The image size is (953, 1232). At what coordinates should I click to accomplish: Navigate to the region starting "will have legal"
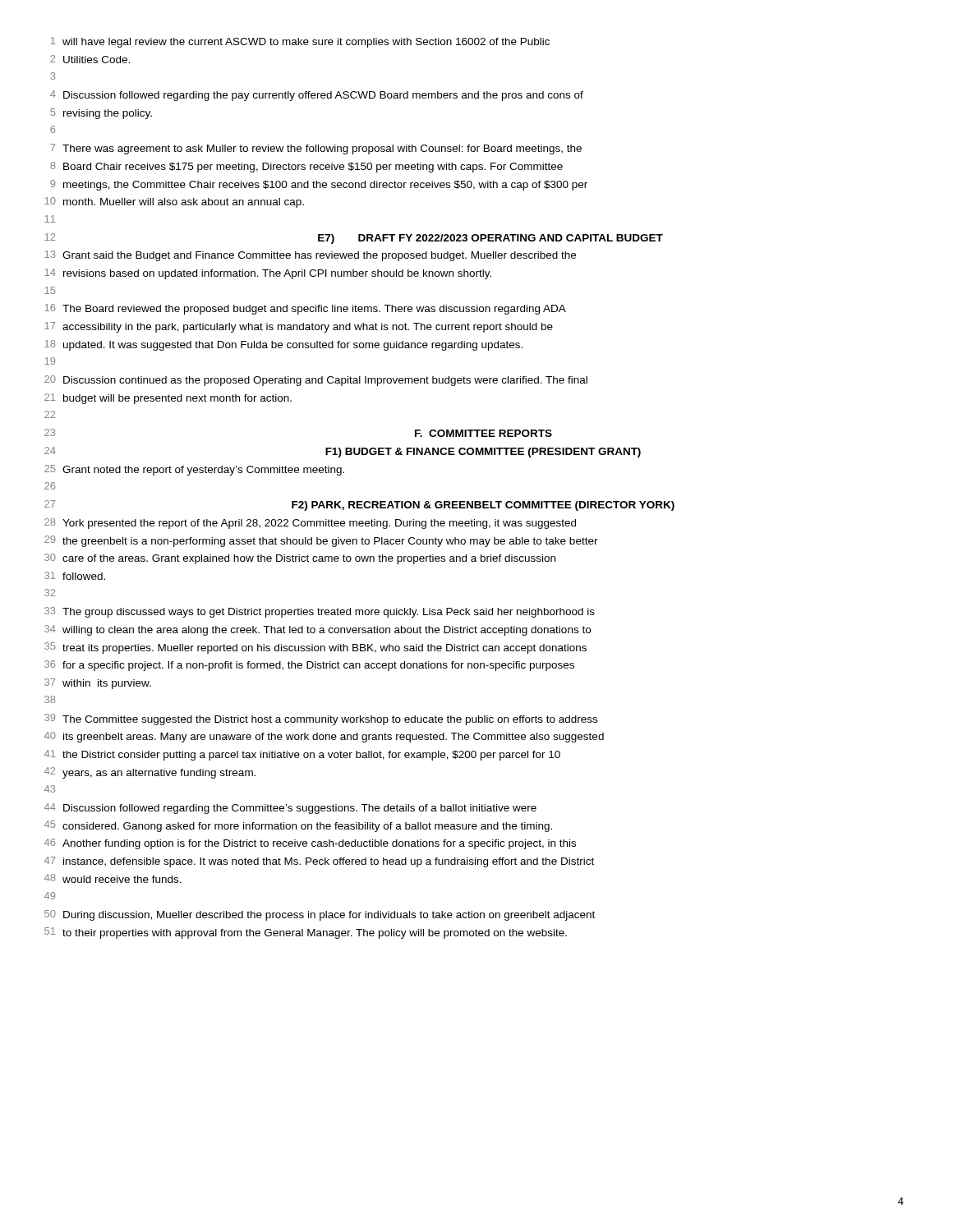tap(483, 51)
